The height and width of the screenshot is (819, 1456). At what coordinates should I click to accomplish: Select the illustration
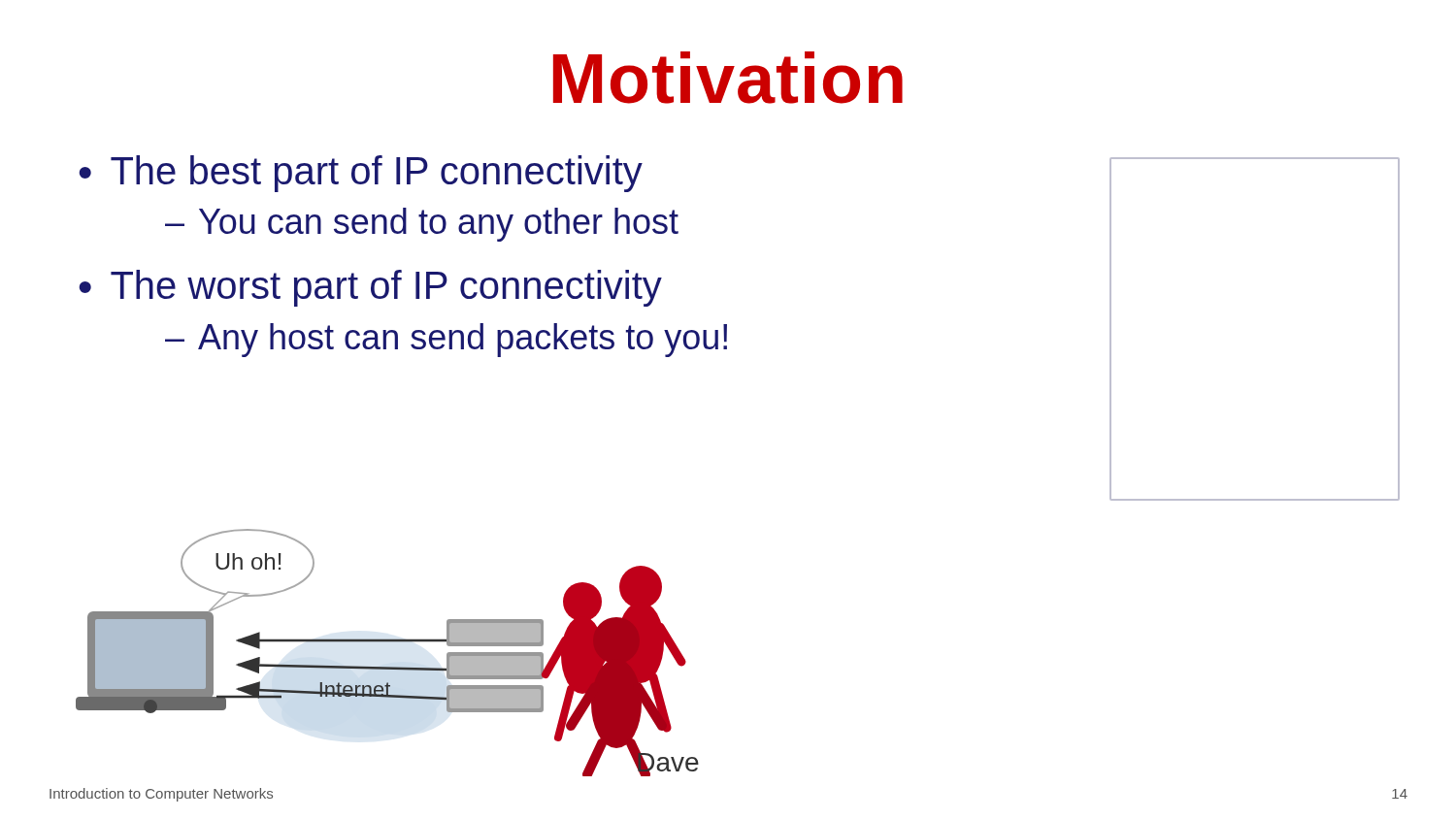click(408, 626)
